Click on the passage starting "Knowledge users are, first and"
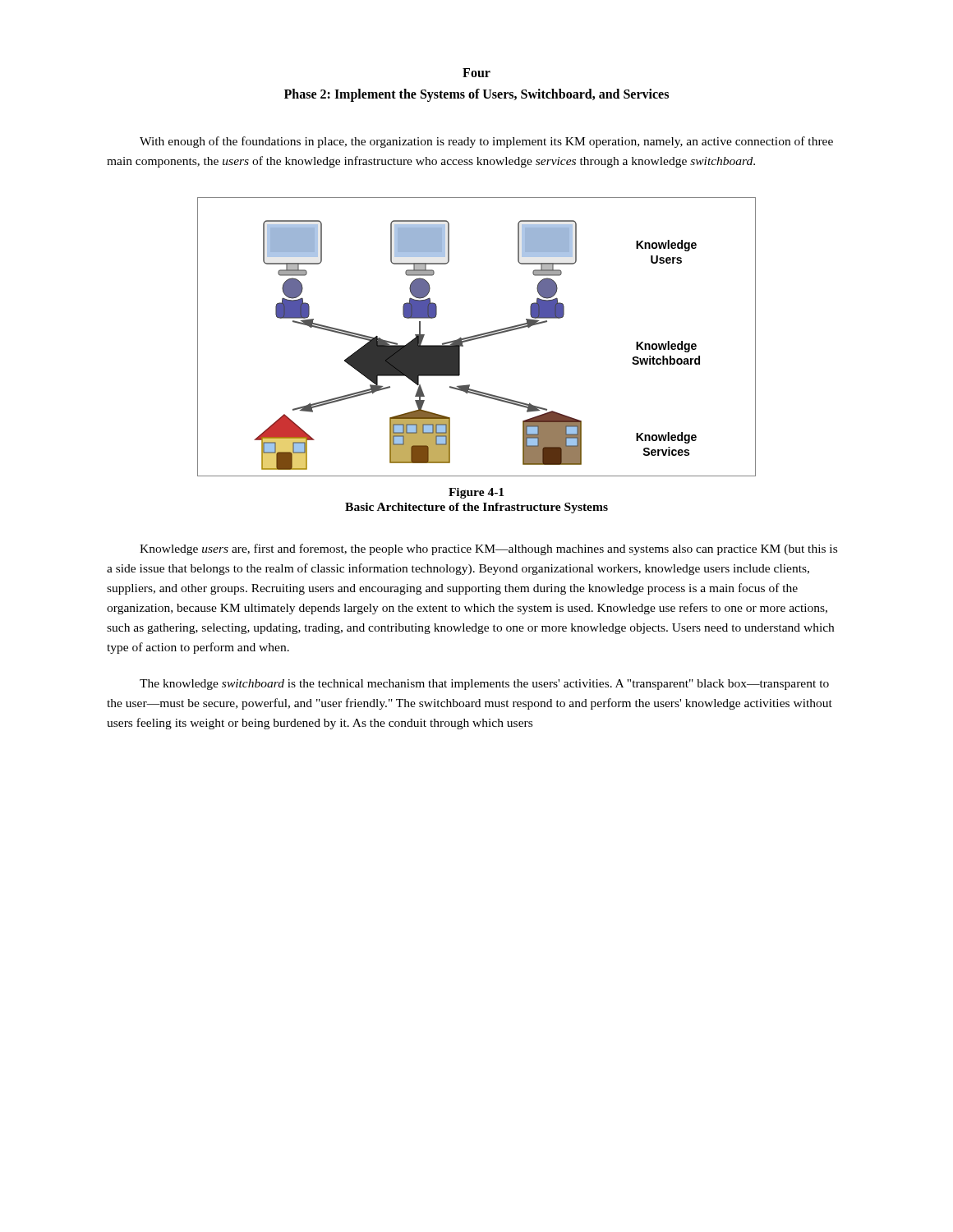Screen dimensions: 1232x953 (x=472, y=598)
